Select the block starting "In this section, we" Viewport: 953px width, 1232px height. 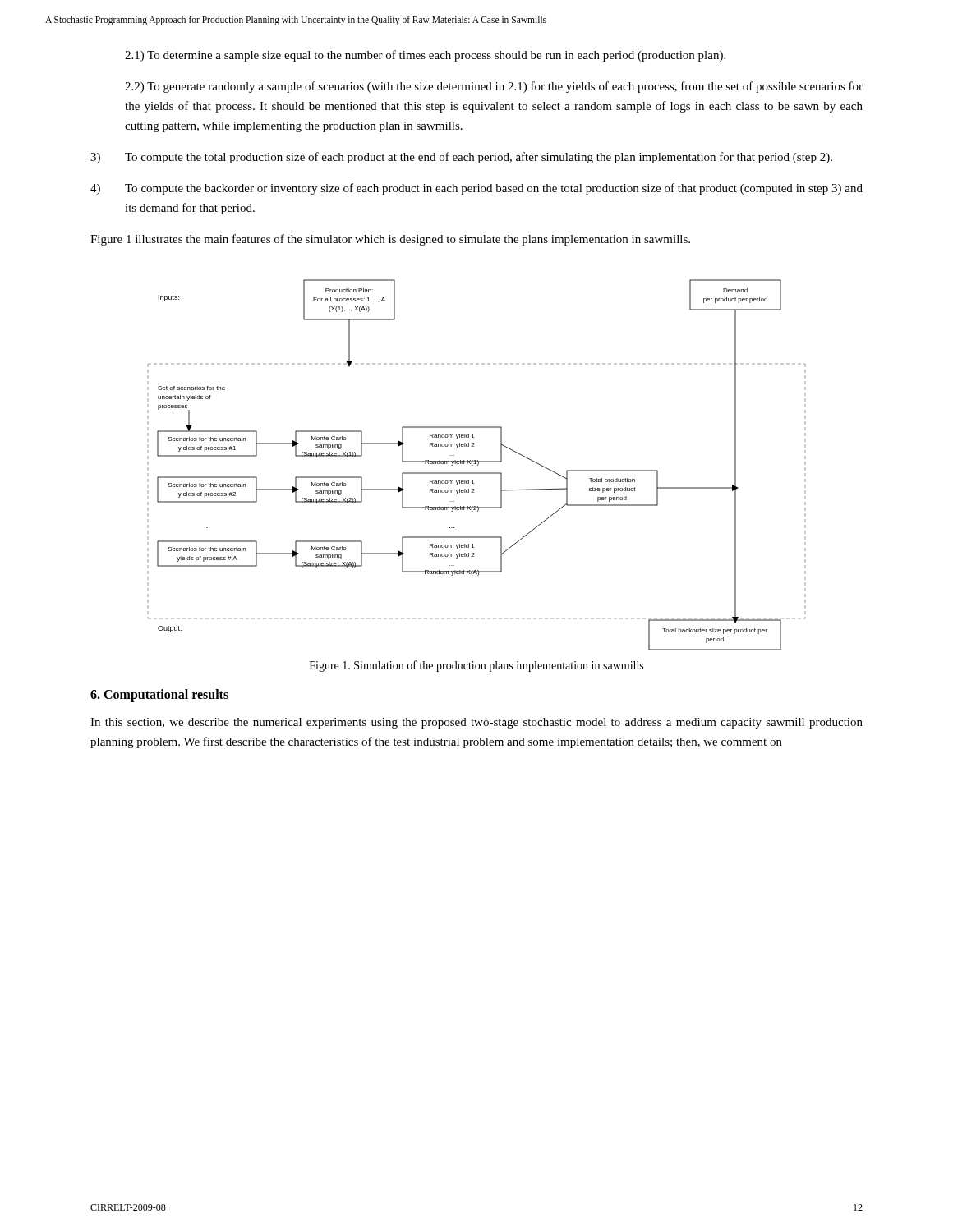pyautogui.click(x=476, y=732)
